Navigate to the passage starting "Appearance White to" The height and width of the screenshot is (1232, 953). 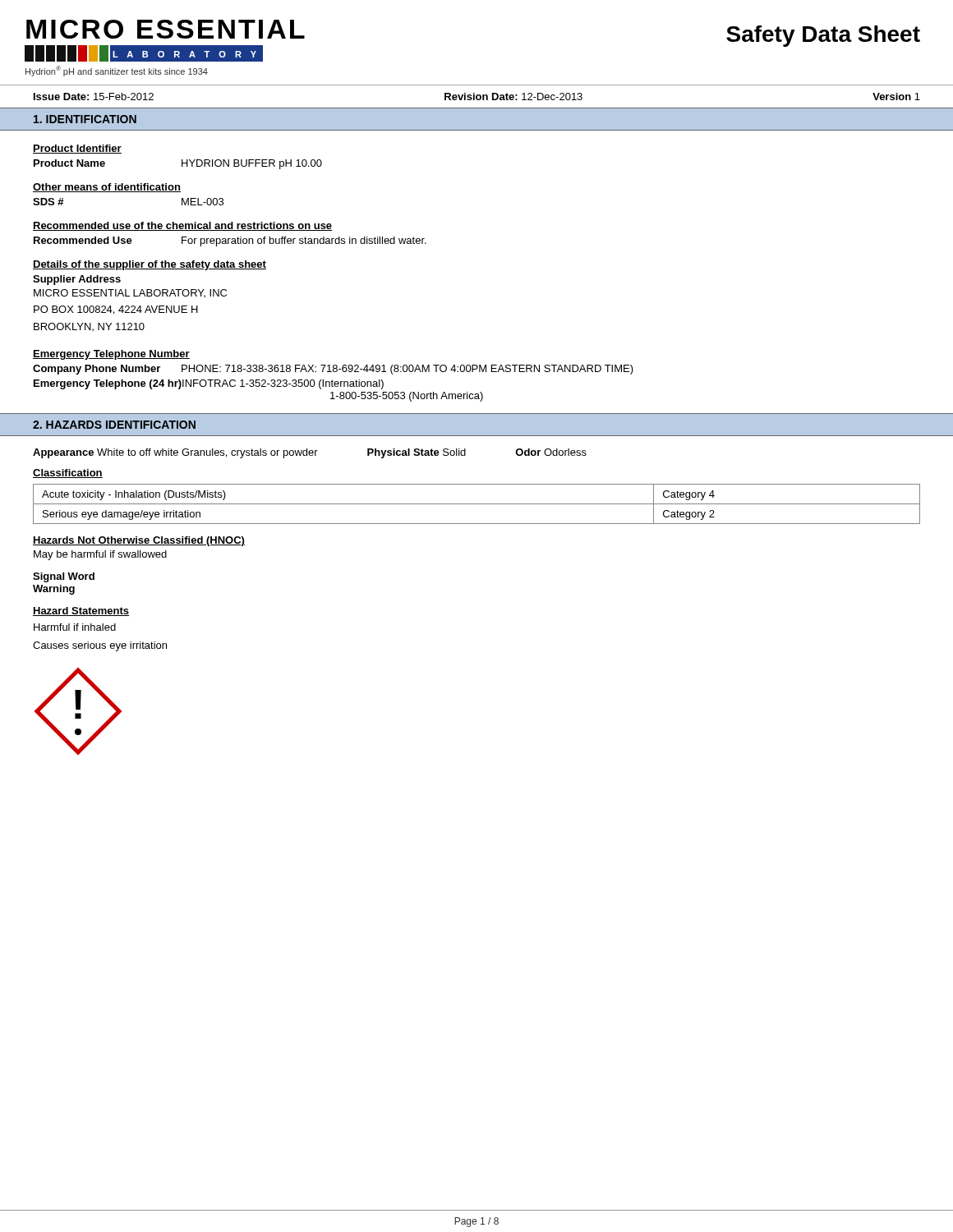(310, 452)
